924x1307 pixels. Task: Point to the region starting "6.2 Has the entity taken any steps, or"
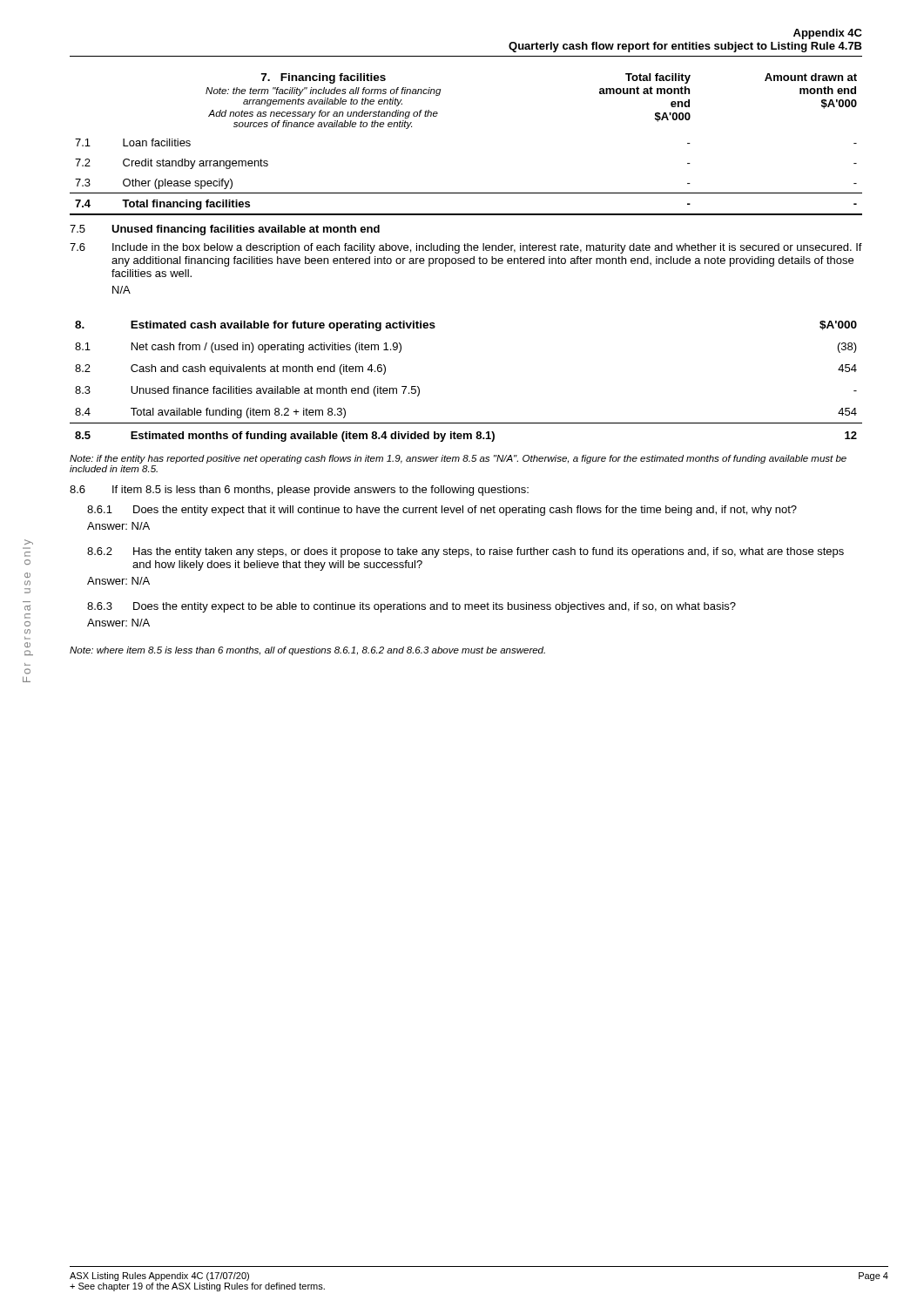[x=475, y=558]
